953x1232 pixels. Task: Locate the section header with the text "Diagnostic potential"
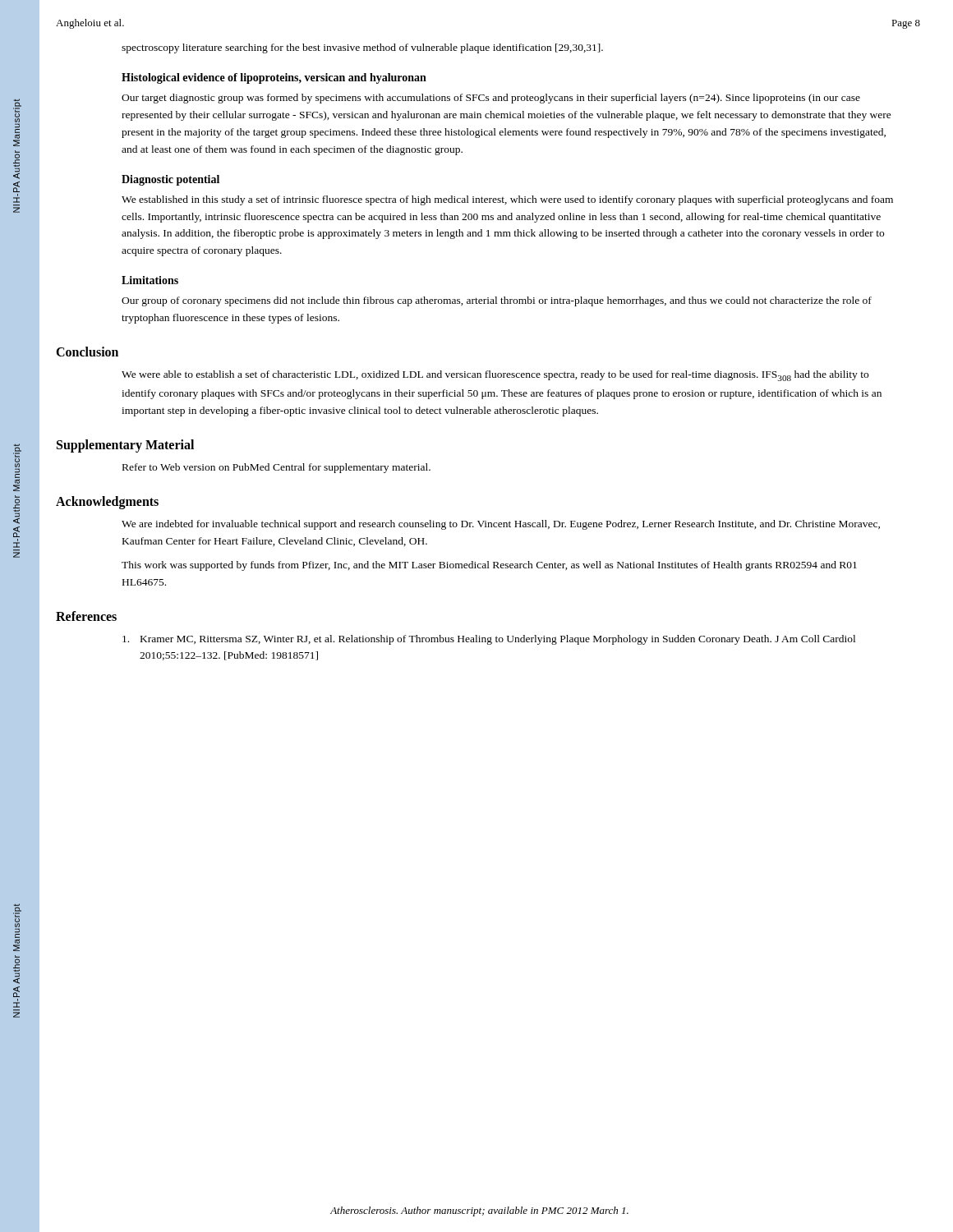coord(171,179)
